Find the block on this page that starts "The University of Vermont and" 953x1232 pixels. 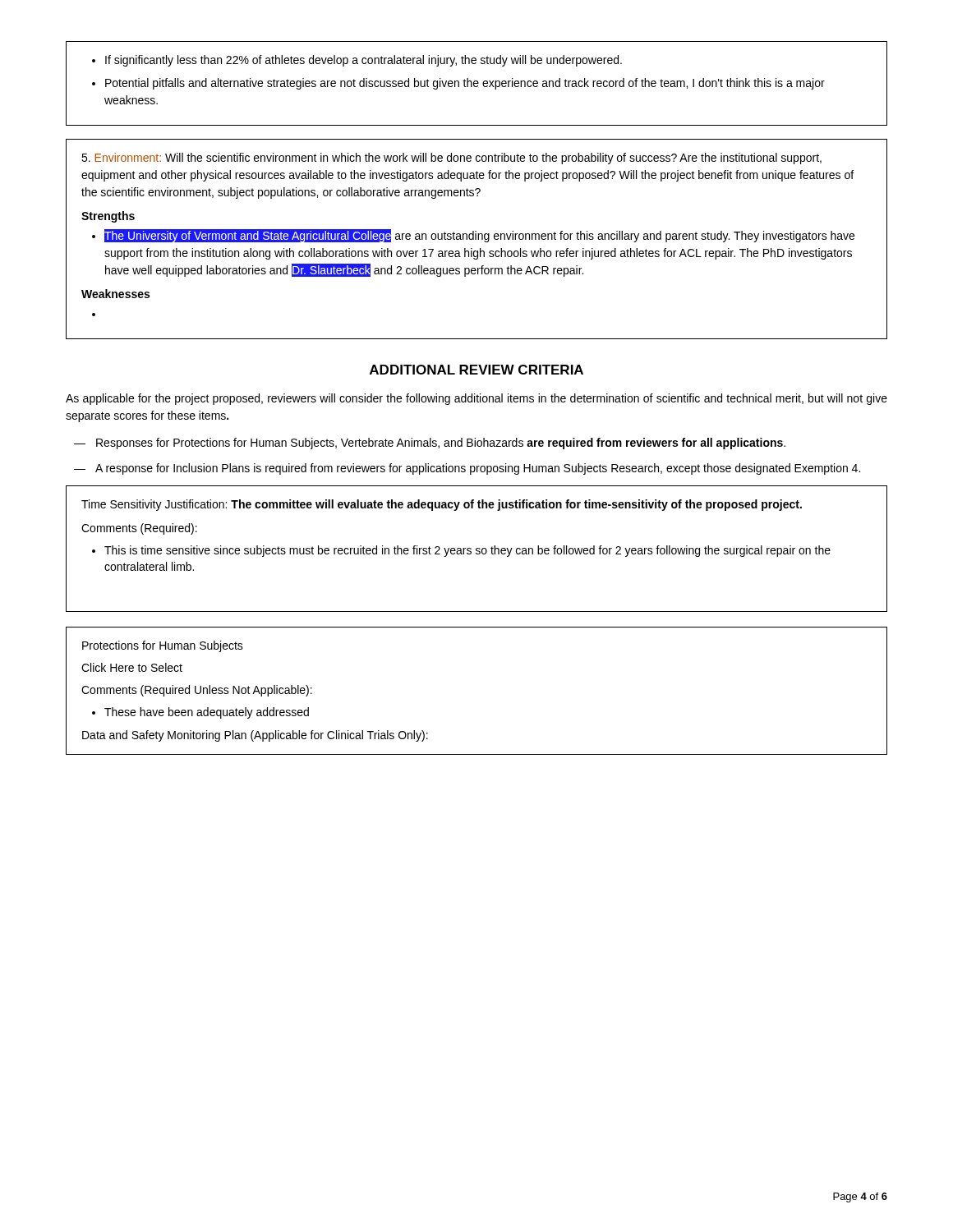[480, 253]
